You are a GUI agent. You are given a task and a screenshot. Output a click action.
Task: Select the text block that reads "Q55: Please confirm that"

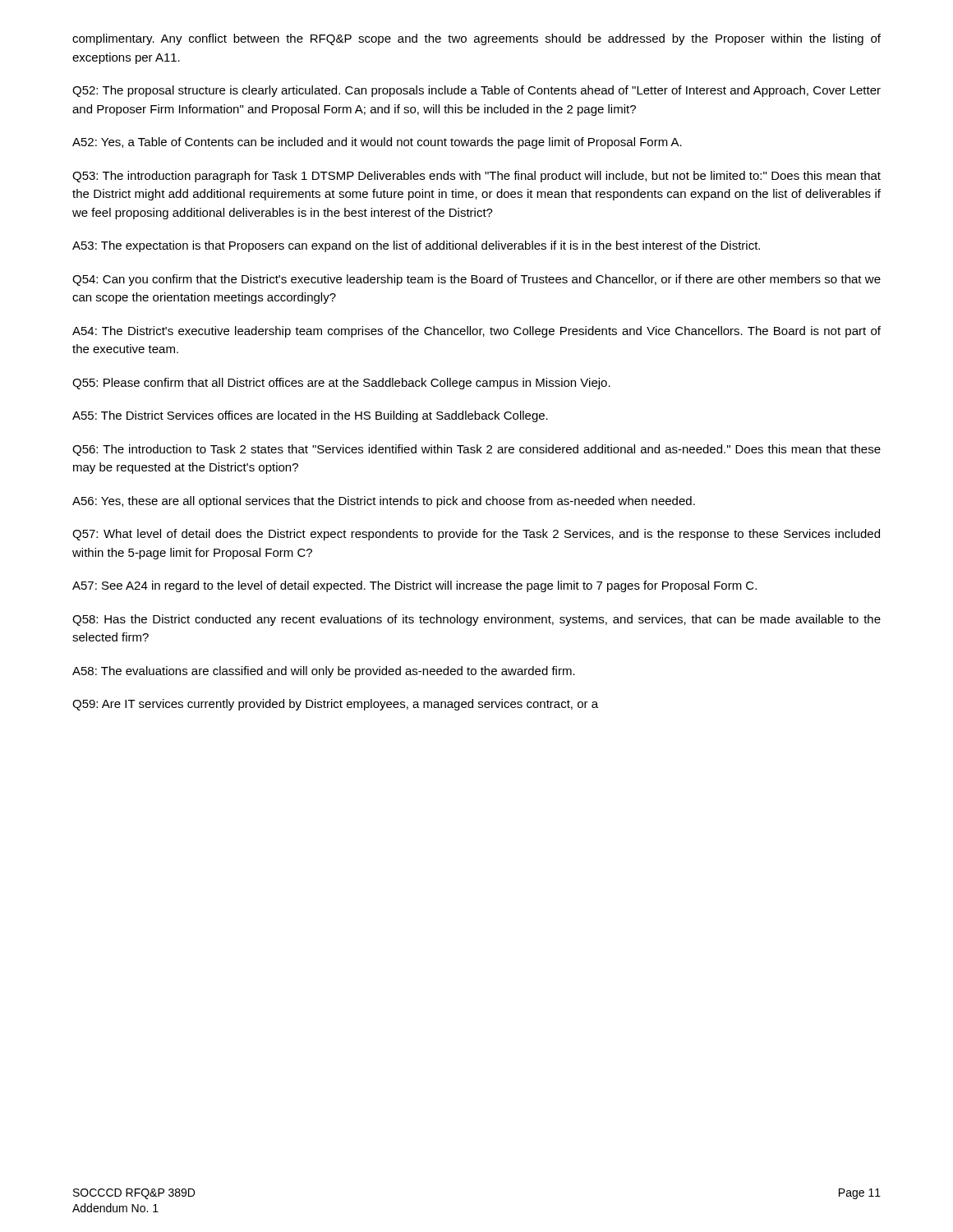pyautogui.click(x=342, y=382)
